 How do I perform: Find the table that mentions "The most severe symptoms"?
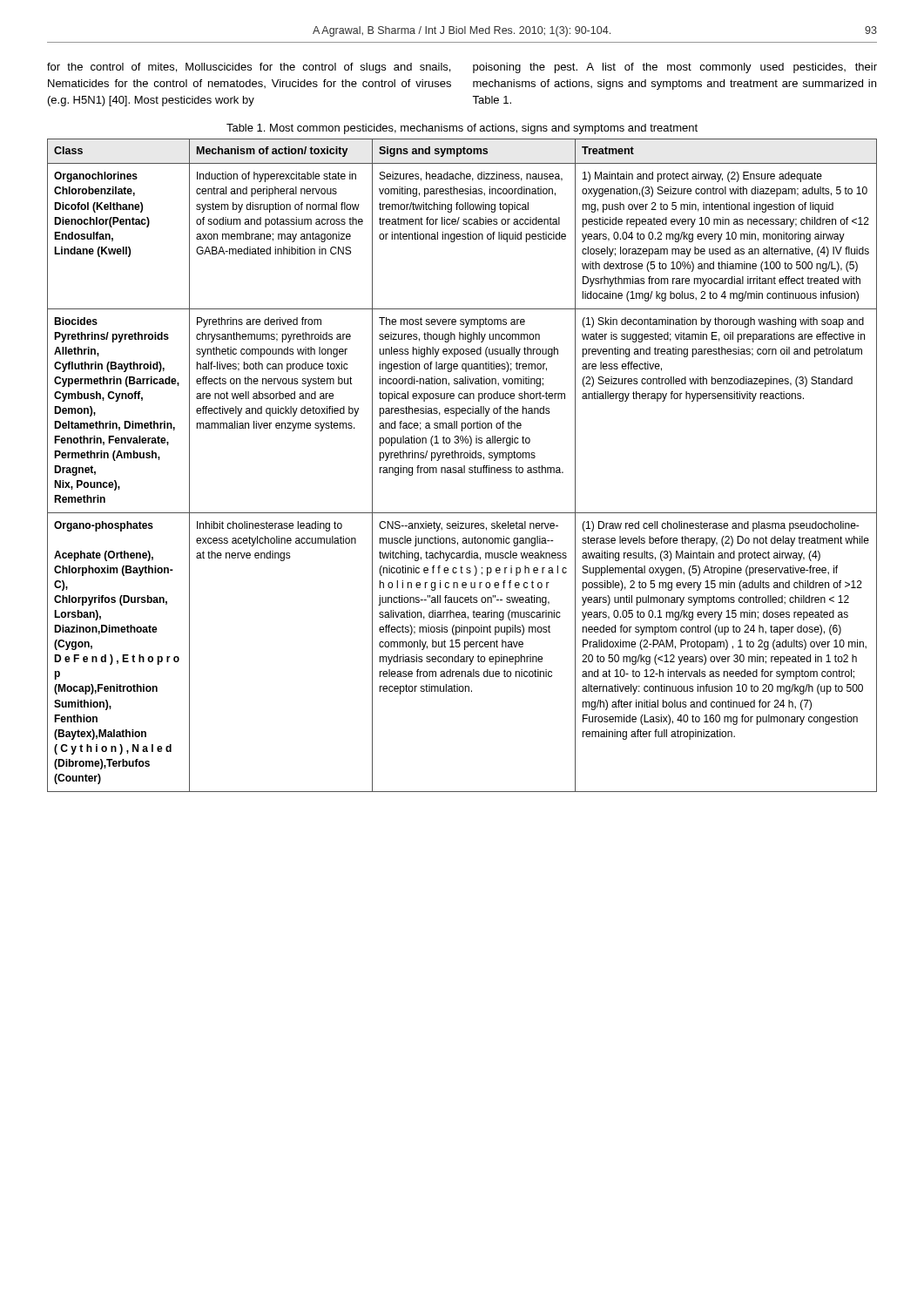(462, 465)
